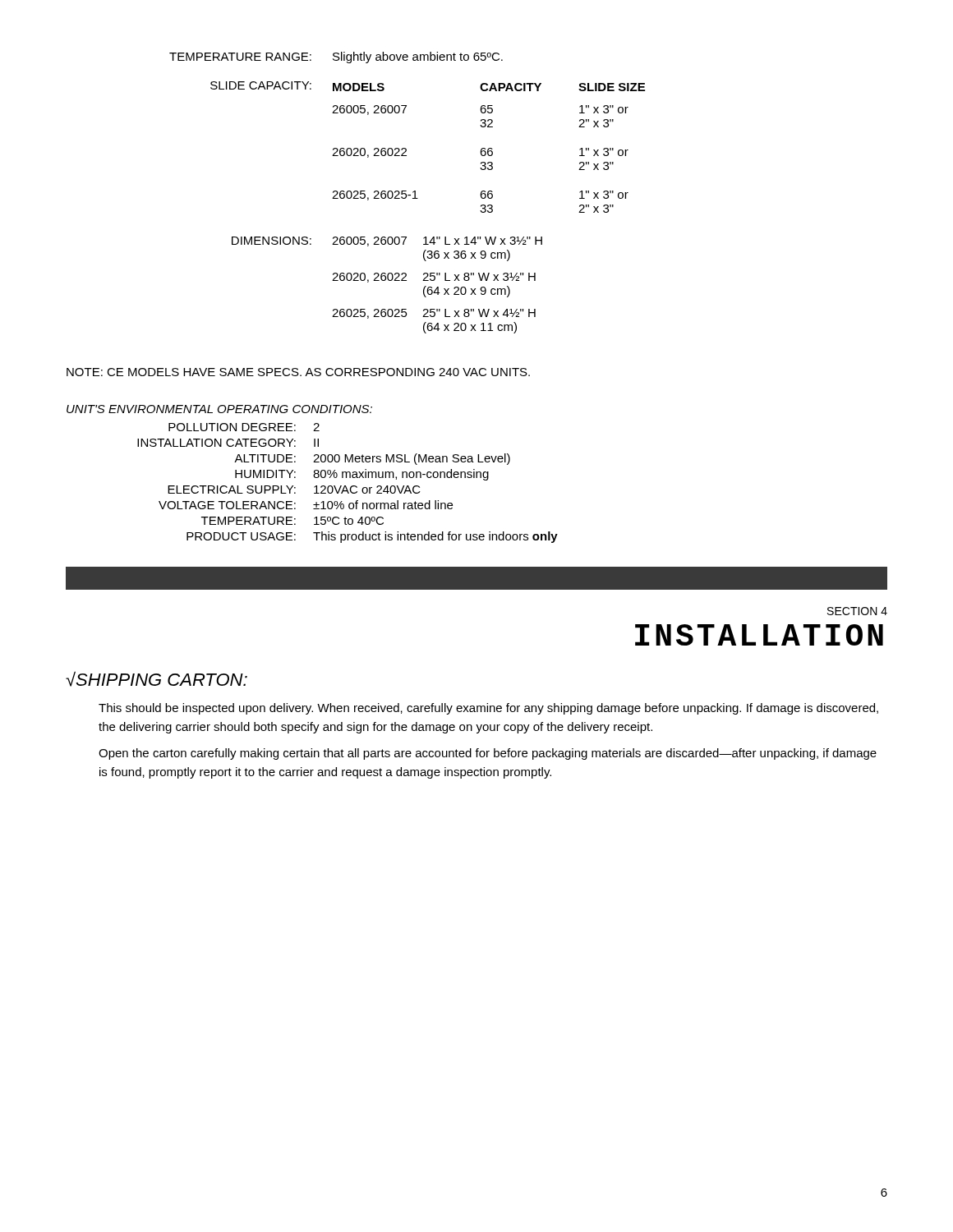
Task: Locate the block of text that opens with "TEMPERATURE RANGE: Slightly above"
Action: point(476,56)
